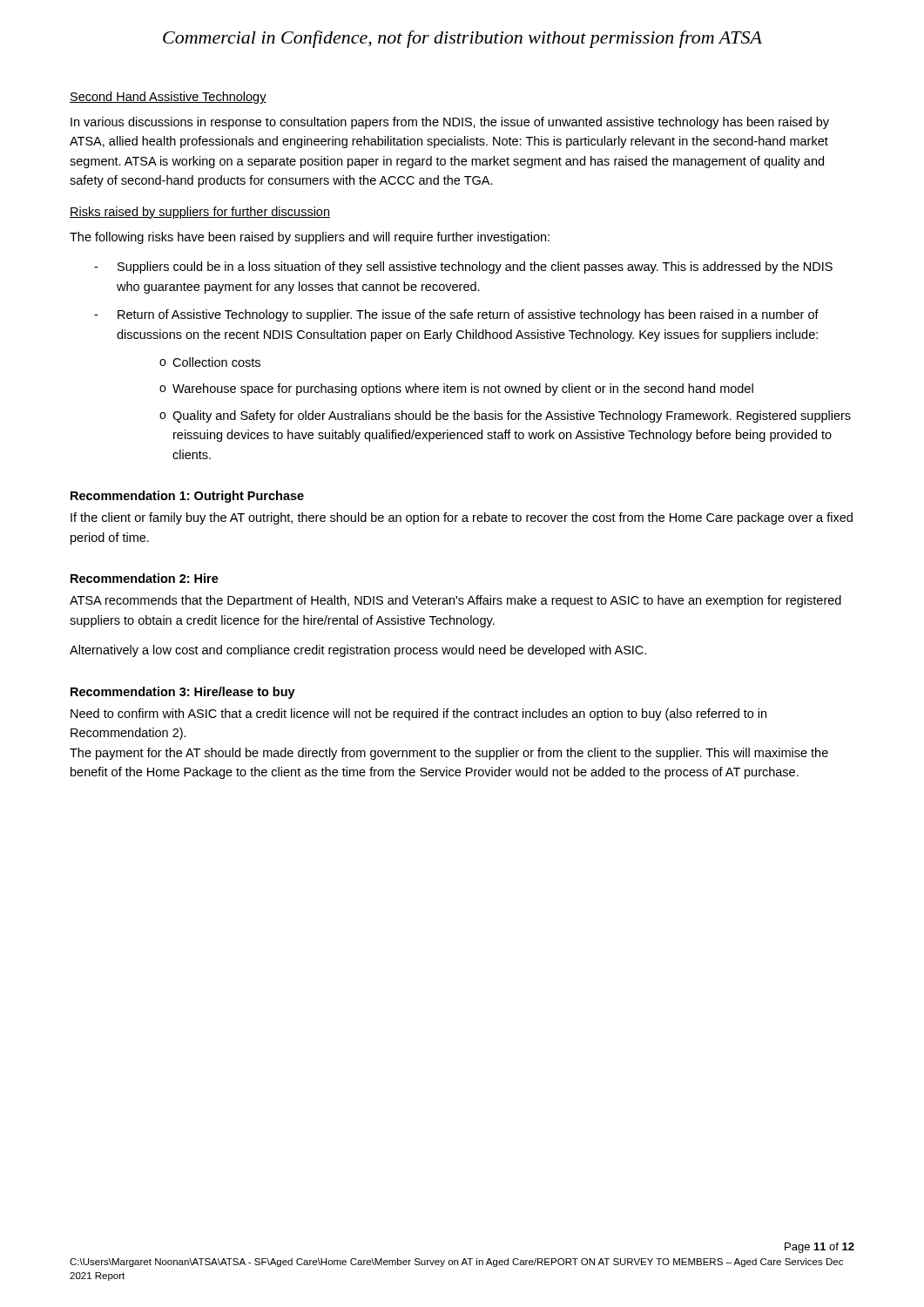Viewport: 924px width, 1307px height.
Task: Click the passage that begins "- Return of Assistive Technology to supplier."
Action: pyautogui.click(x=474, y=325)
